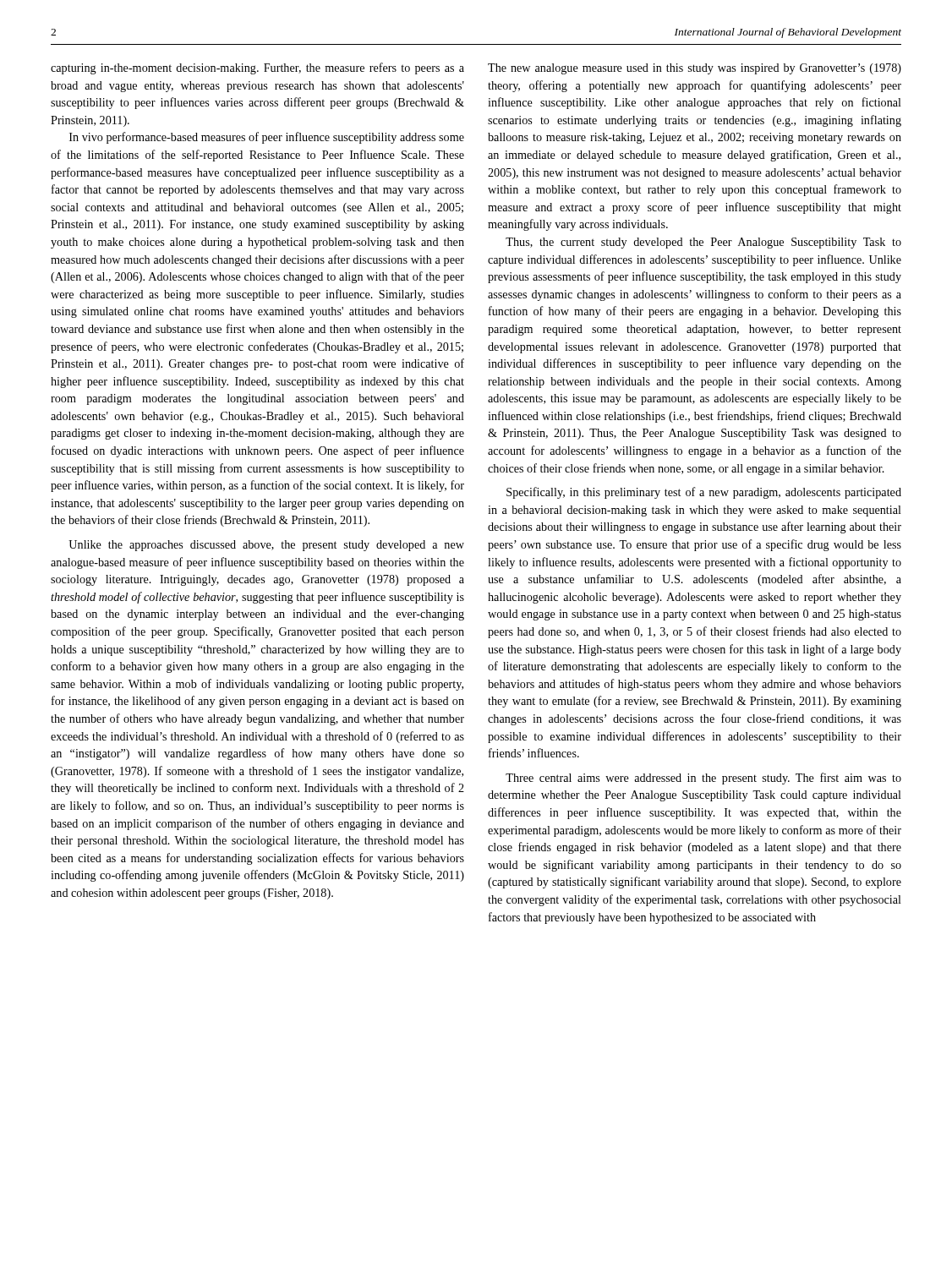Locate the block starting "The new analogue measure used in this"
The height and width of the screenshot is (1268, 952).
point(695,492)
